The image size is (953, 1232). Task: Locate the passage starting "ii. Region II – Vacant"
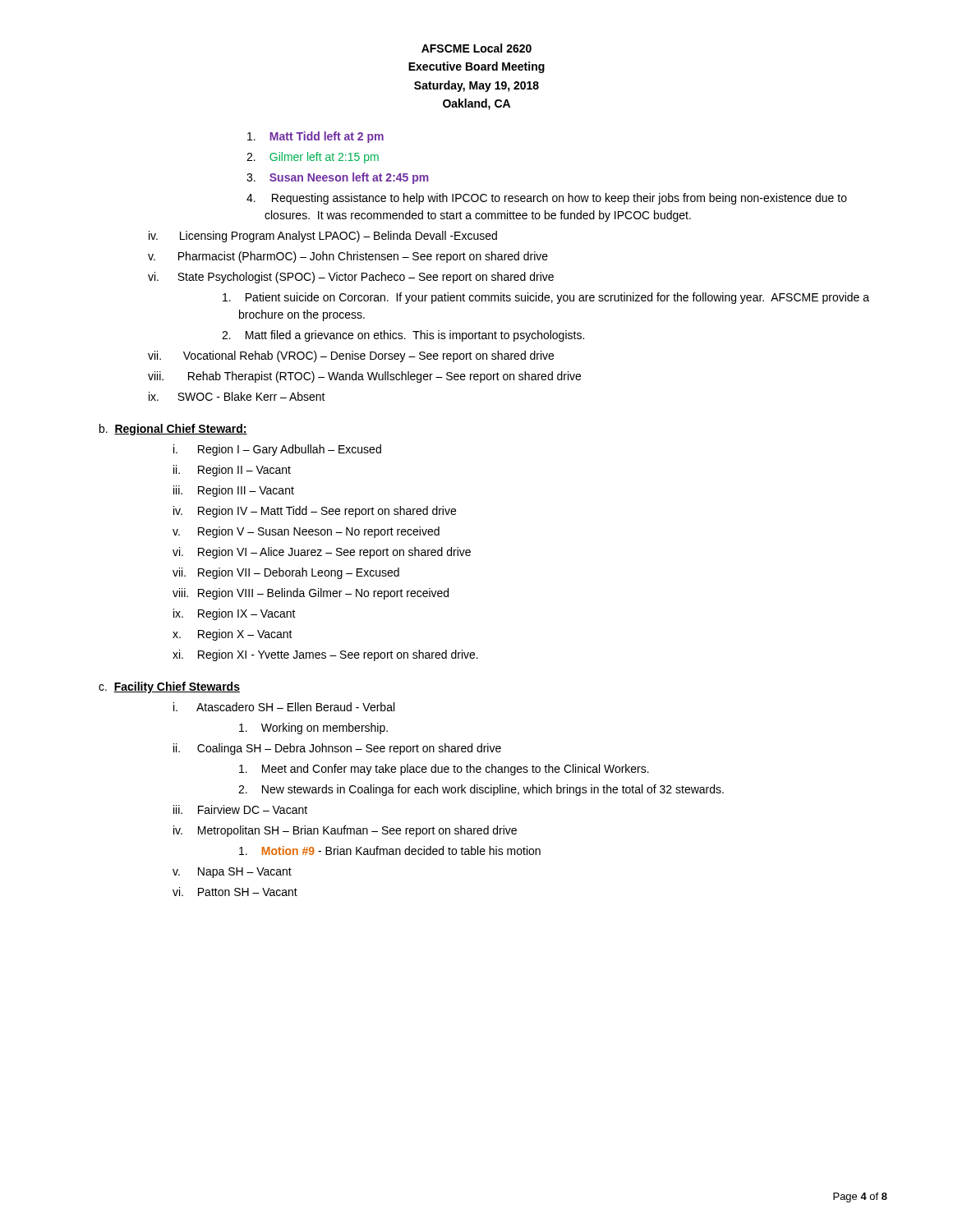pos(232,470)
